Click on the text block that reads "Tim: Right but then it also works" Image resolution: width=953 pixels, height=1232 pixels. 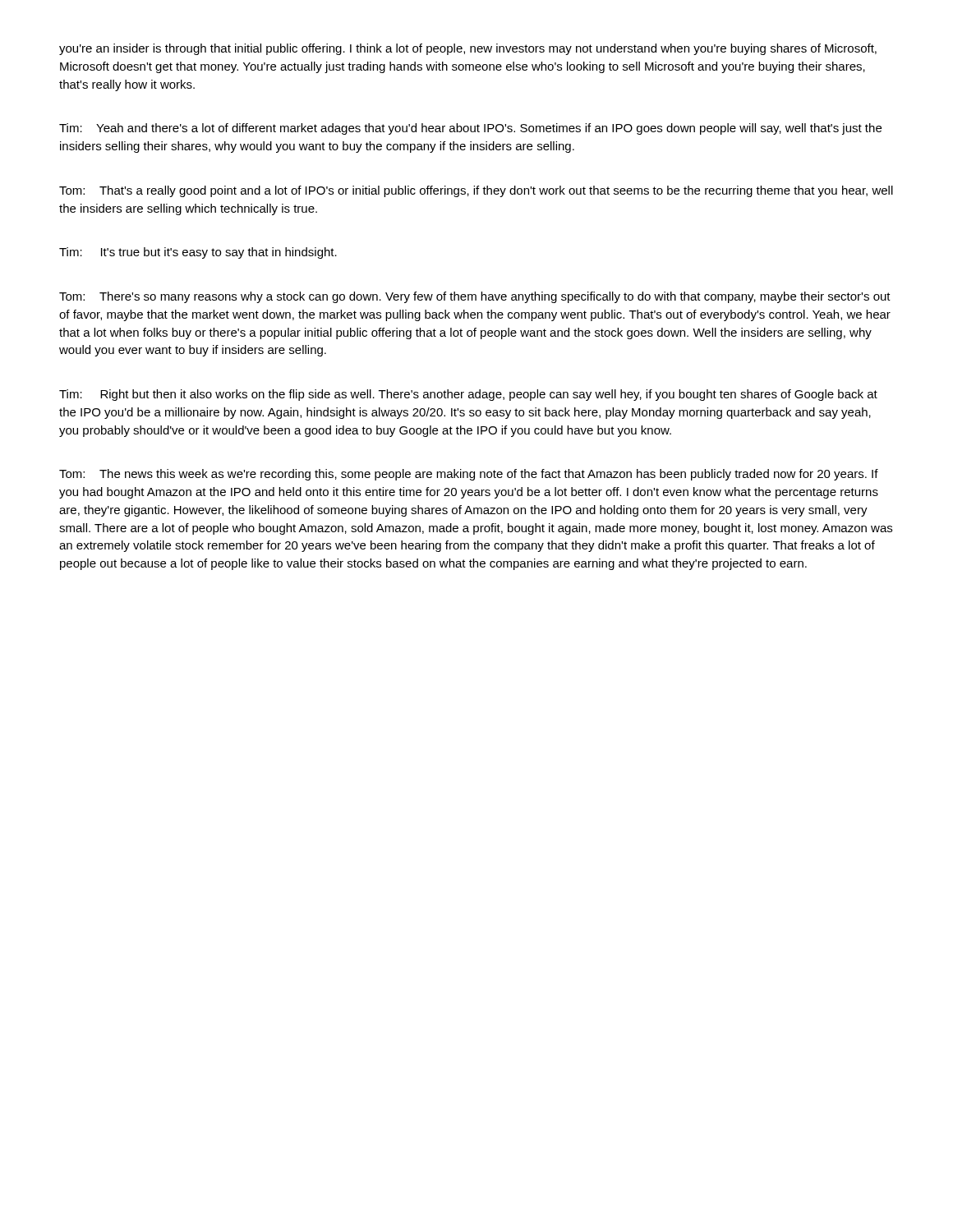pyautogui.click(x=468, y=412)
